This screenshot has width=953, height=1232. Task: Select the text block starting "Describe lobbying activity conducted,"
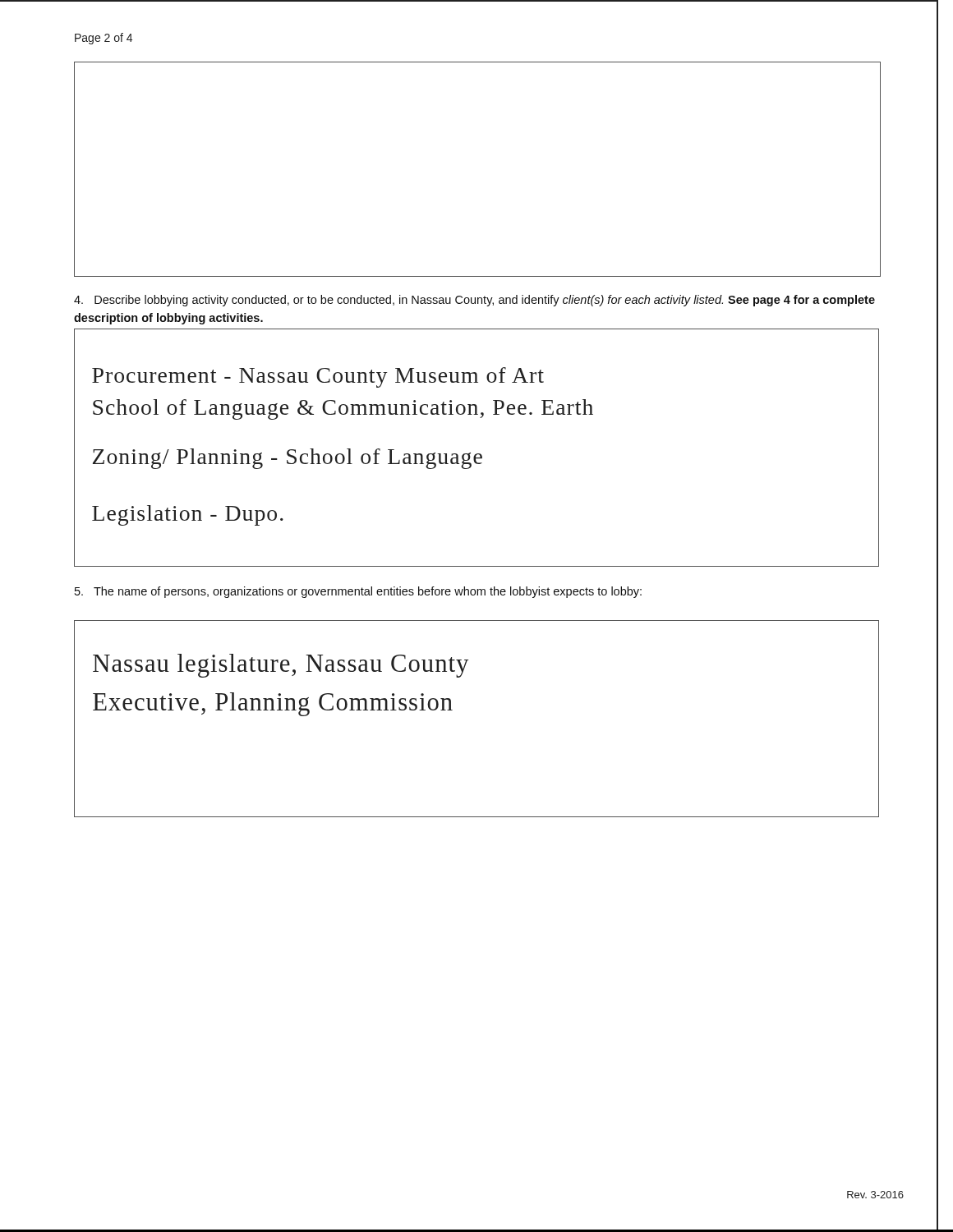click(x=474, y=309)
